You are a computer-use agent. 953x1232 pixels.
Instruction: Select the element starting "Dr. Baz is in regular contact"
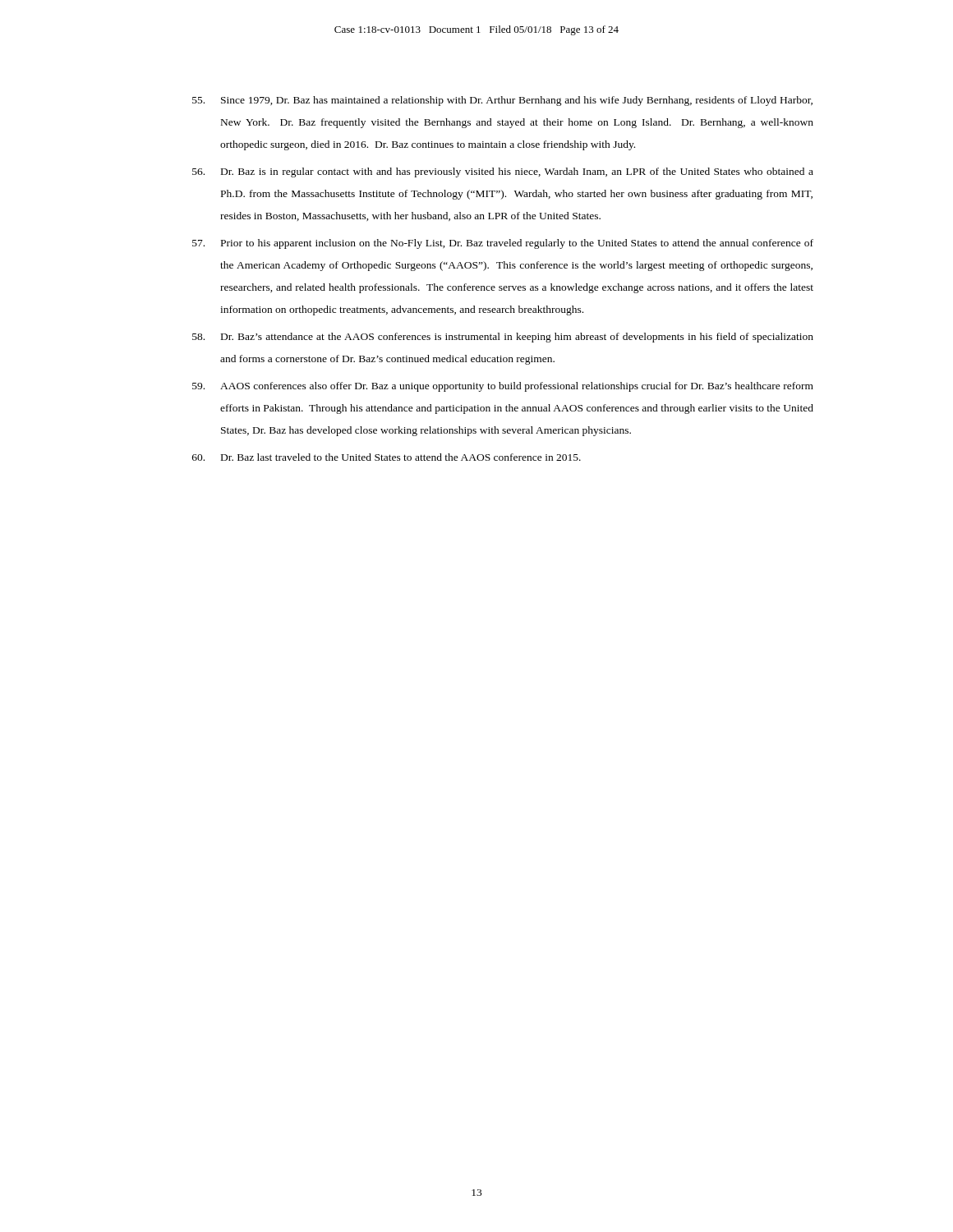pos(476,193)
